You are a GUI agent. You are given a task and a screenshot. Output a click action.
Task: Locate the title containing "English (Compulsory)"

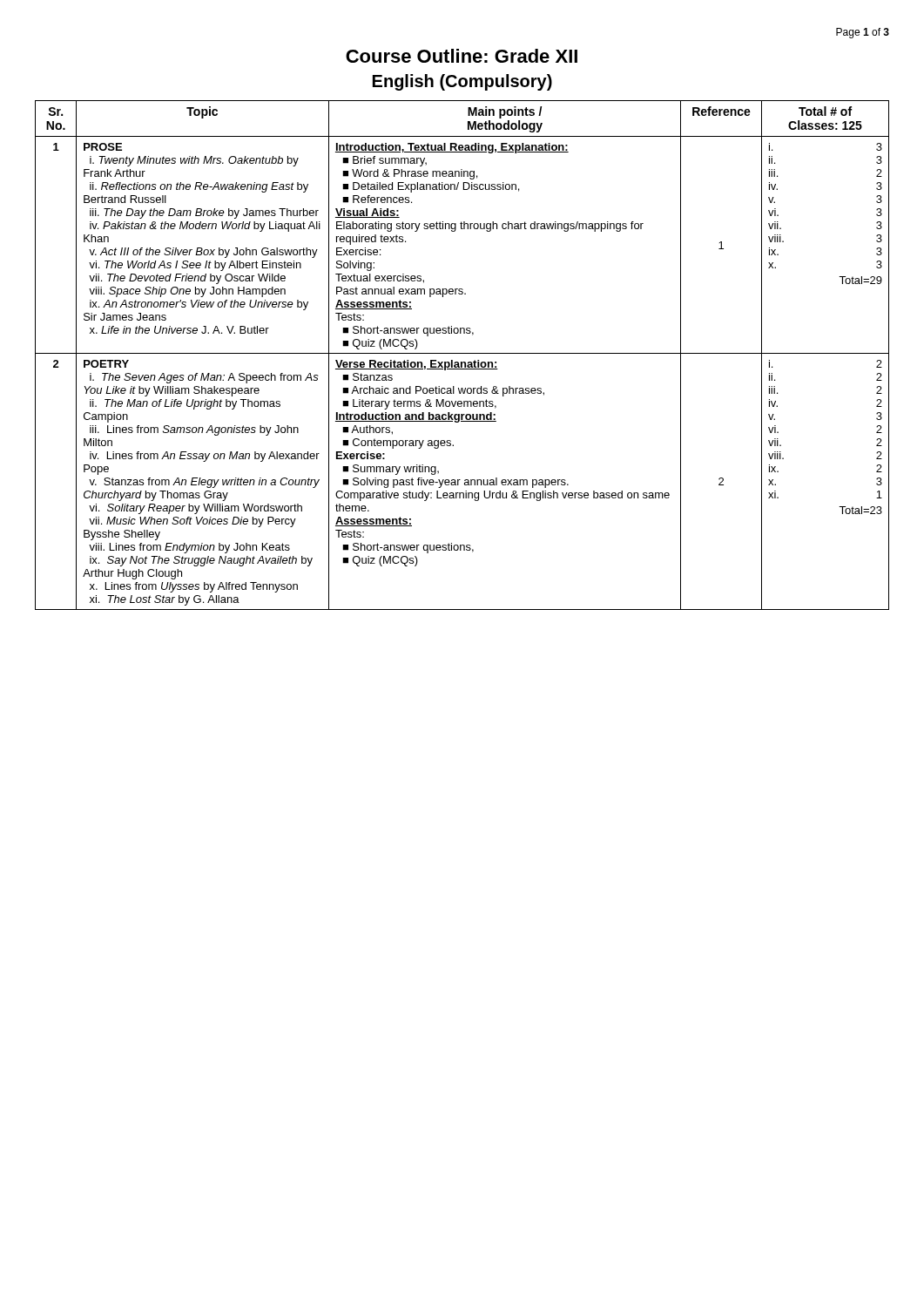(462, 81)
